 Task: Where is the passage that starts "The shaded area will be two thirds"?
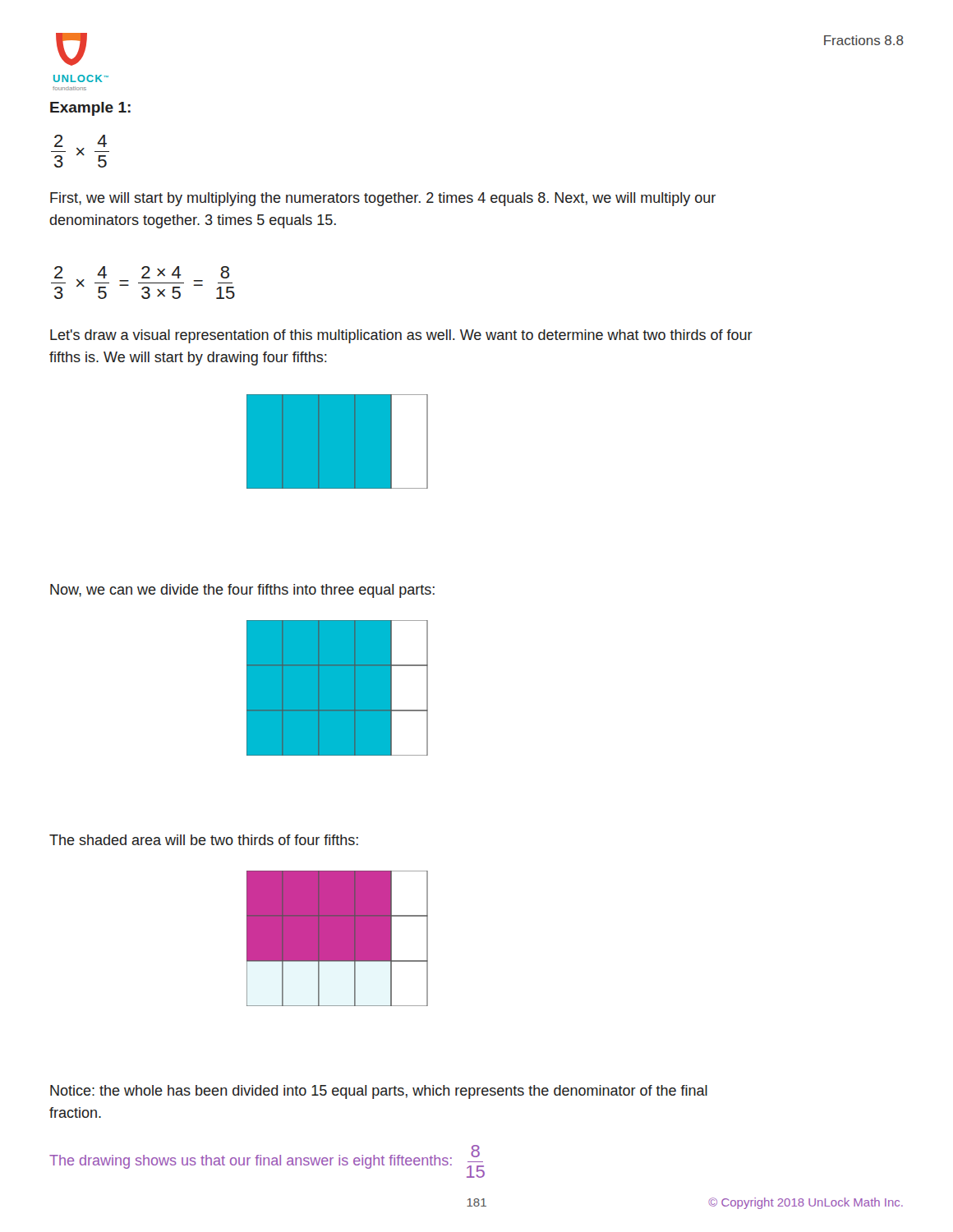(204, 840)
